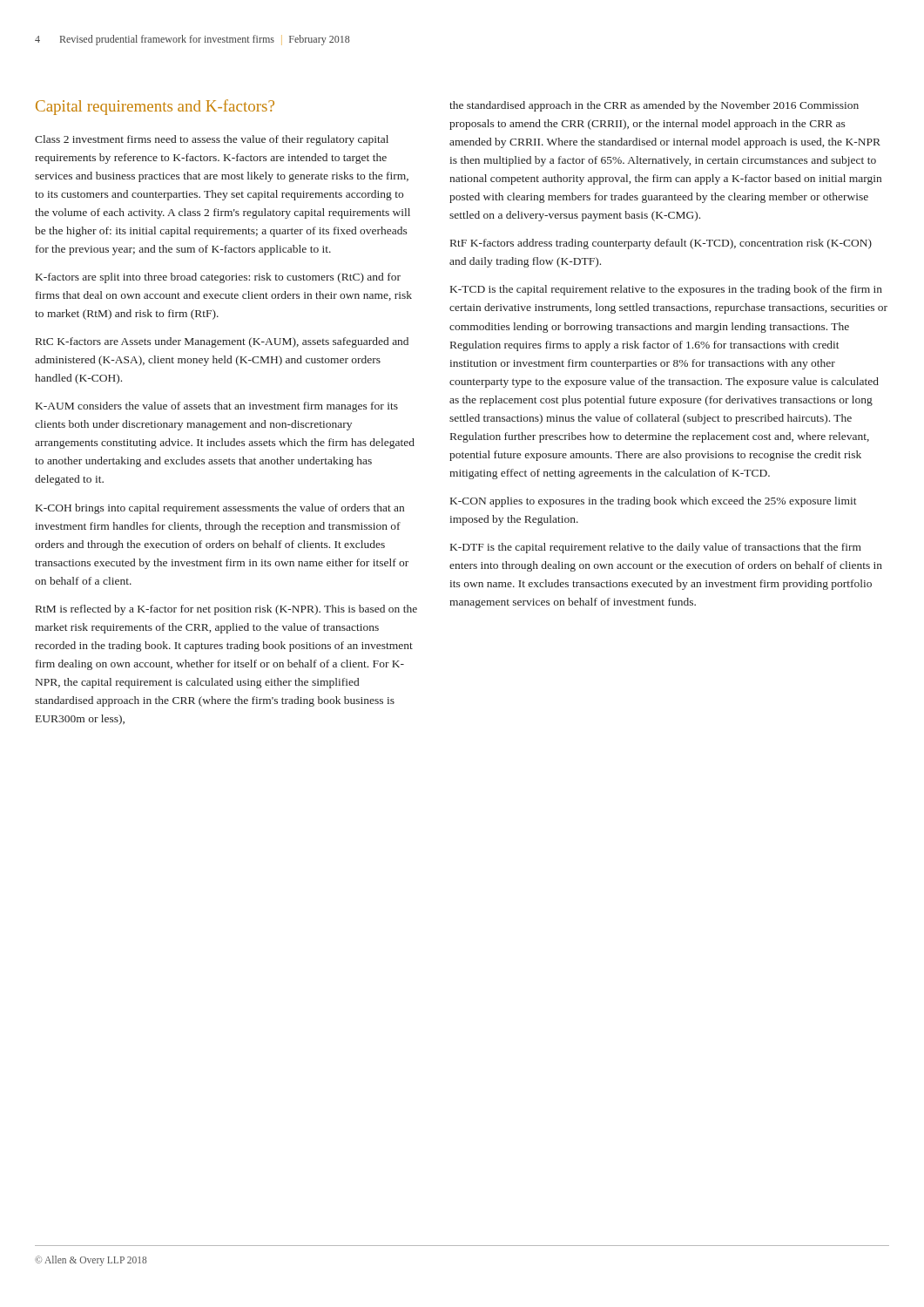The width and height of the screenshot is (924, 1307).
Task: Find the block on this page that starts "Class 2 investment"
Action: coord(223,194)
